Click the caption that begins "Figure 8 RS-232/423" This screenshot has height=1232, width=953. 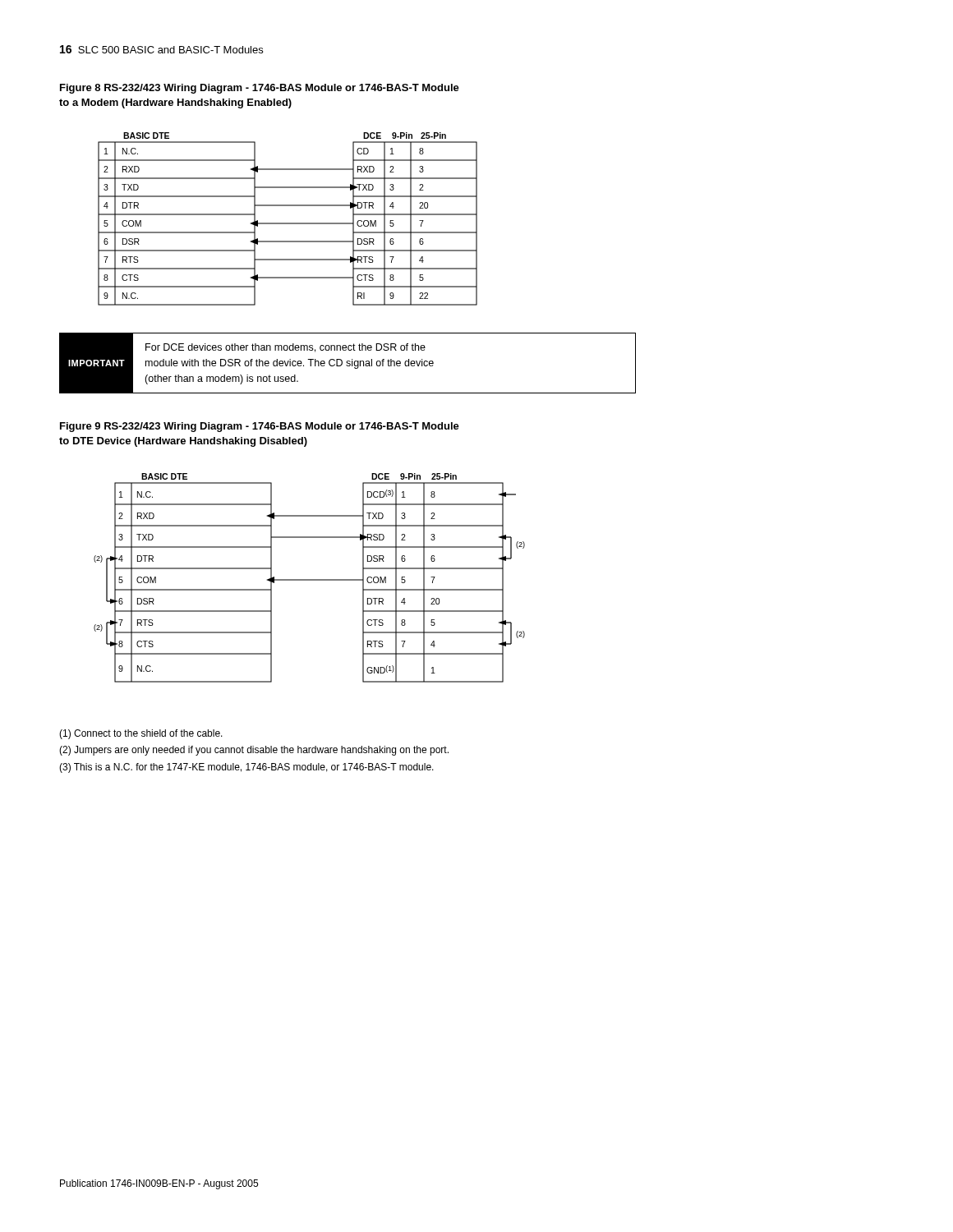[x=259, y=95]
